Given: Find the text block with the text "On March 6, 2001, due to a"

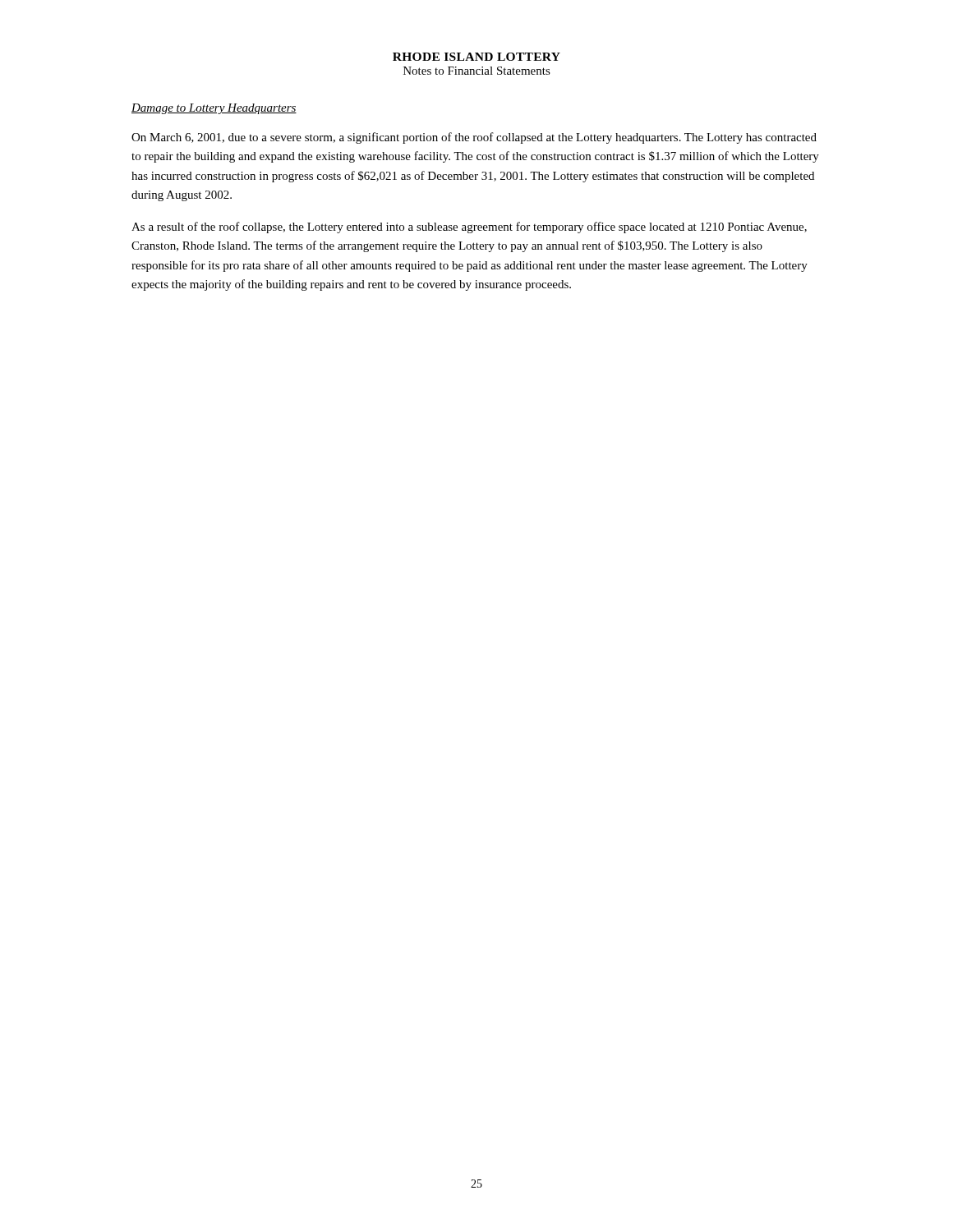Looking at the screenshot, I should coord(475,166).
